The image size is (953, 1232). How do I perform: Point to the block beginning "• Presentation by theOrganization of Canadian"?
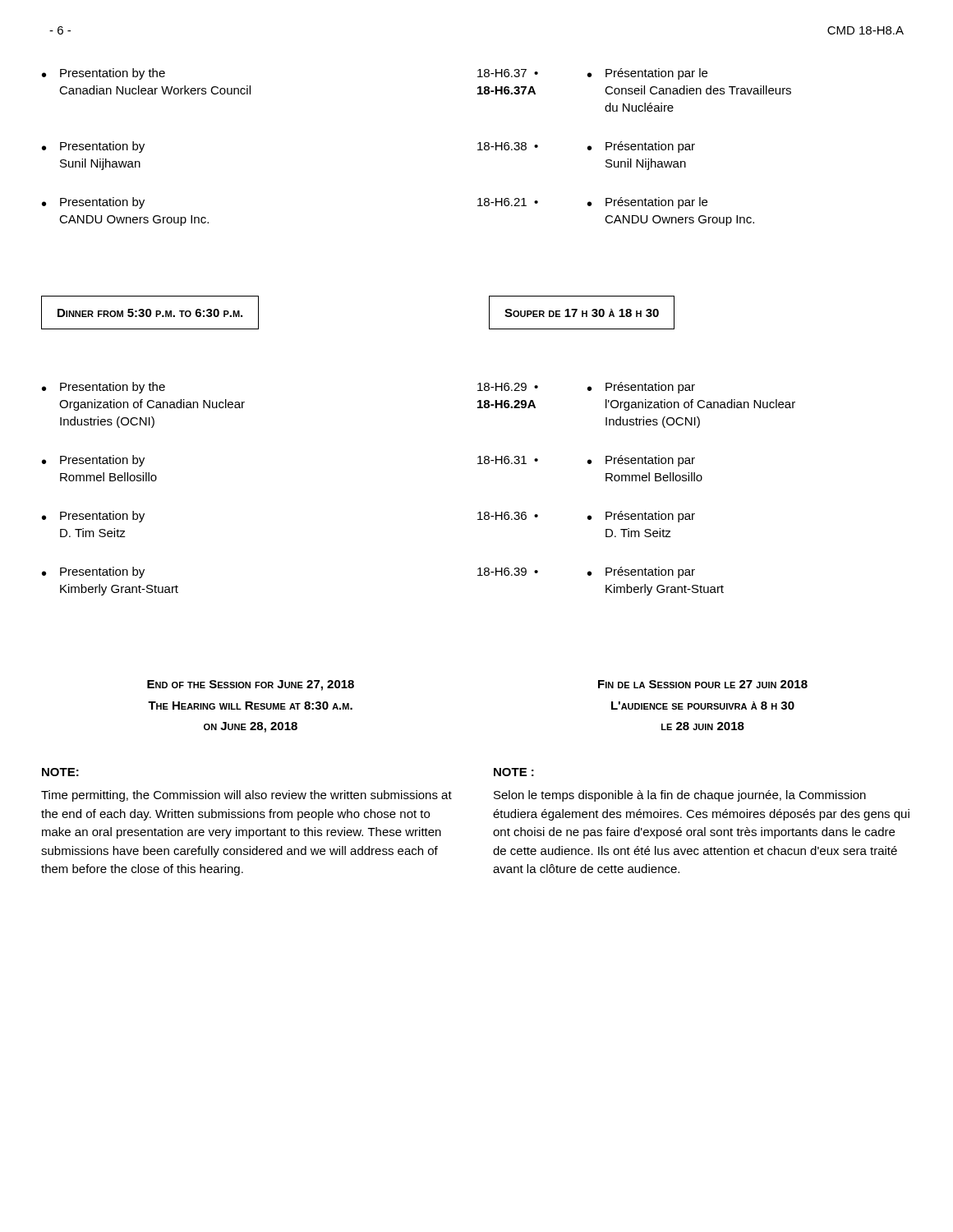pos(143,404)
